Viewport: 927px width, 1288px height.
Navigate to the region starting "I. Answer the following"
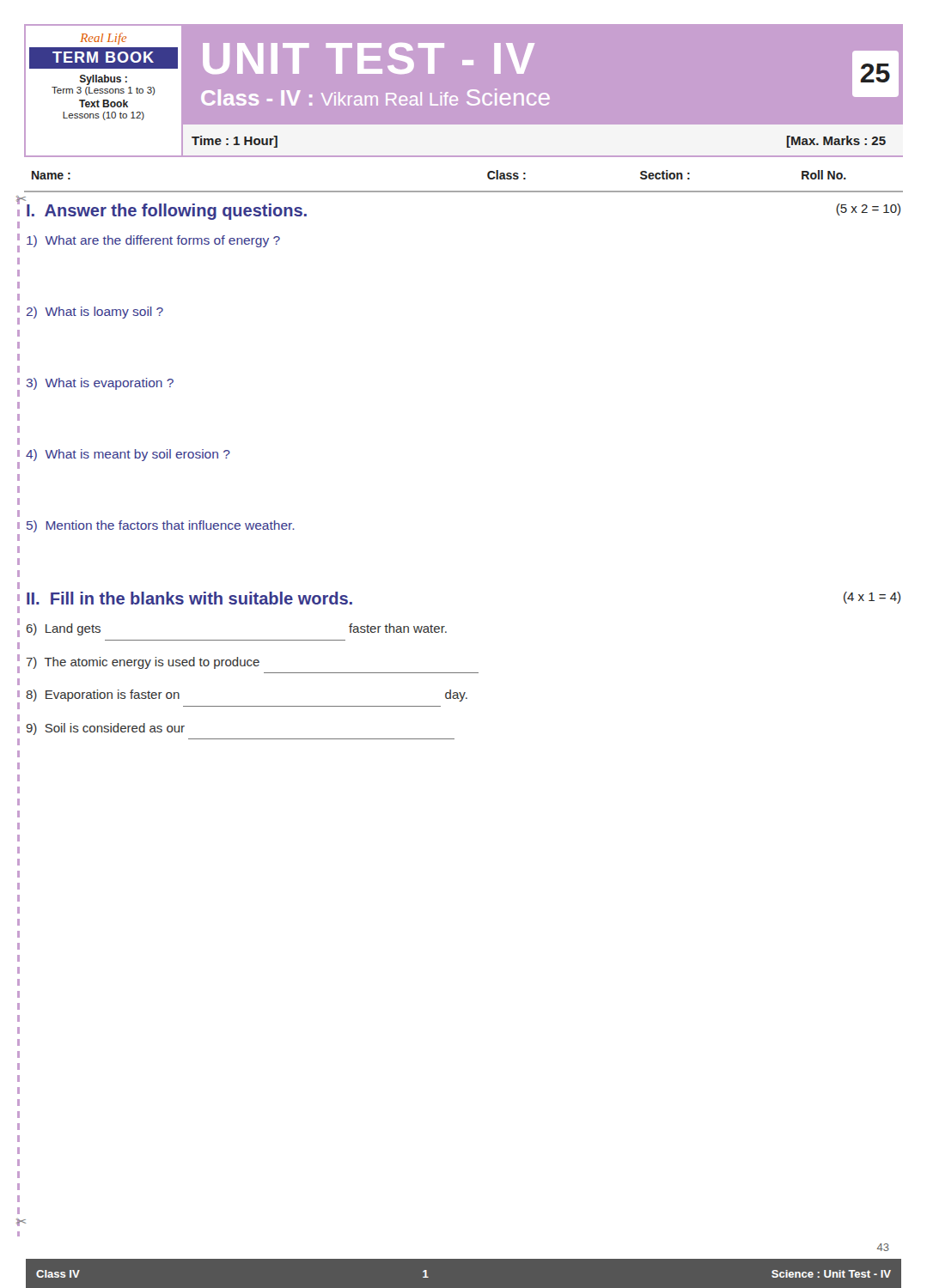[165, 212]
